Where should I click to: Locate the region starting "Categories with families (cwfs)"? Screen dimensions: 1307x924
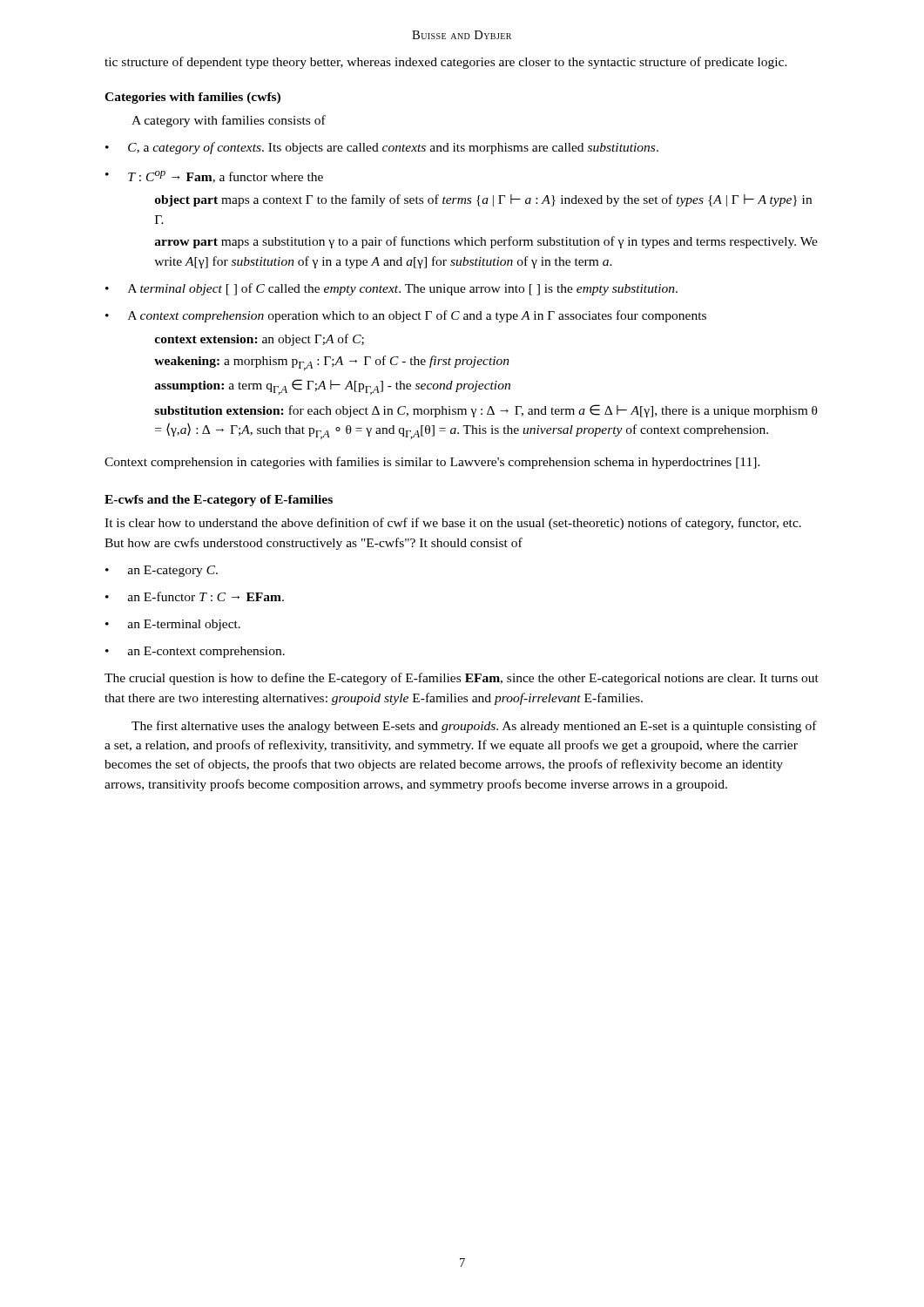coord(193,96)
